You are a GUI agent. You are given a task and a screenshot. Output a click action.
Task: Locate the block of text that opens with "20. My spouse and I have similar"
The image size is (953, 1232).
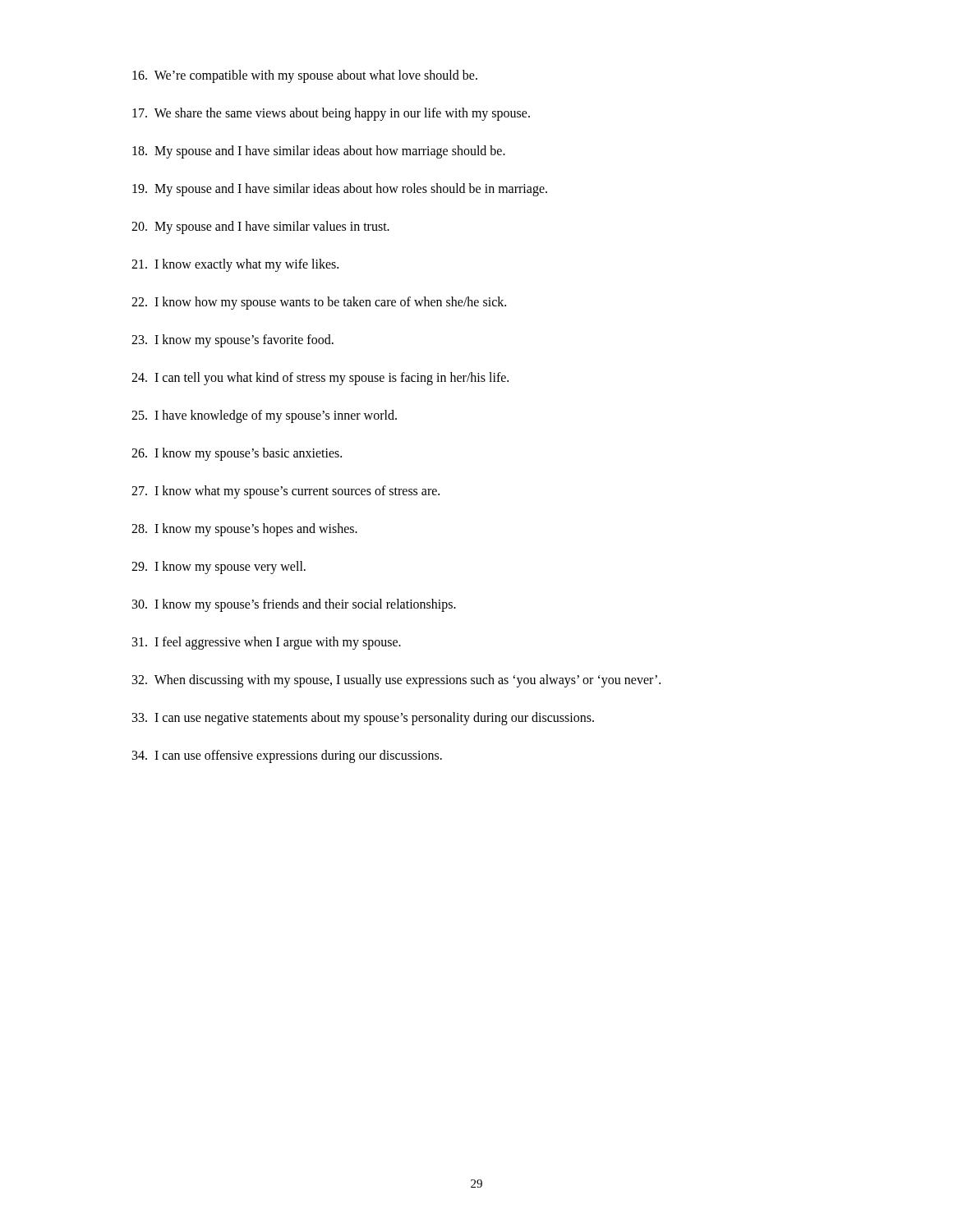pos(260,228)
